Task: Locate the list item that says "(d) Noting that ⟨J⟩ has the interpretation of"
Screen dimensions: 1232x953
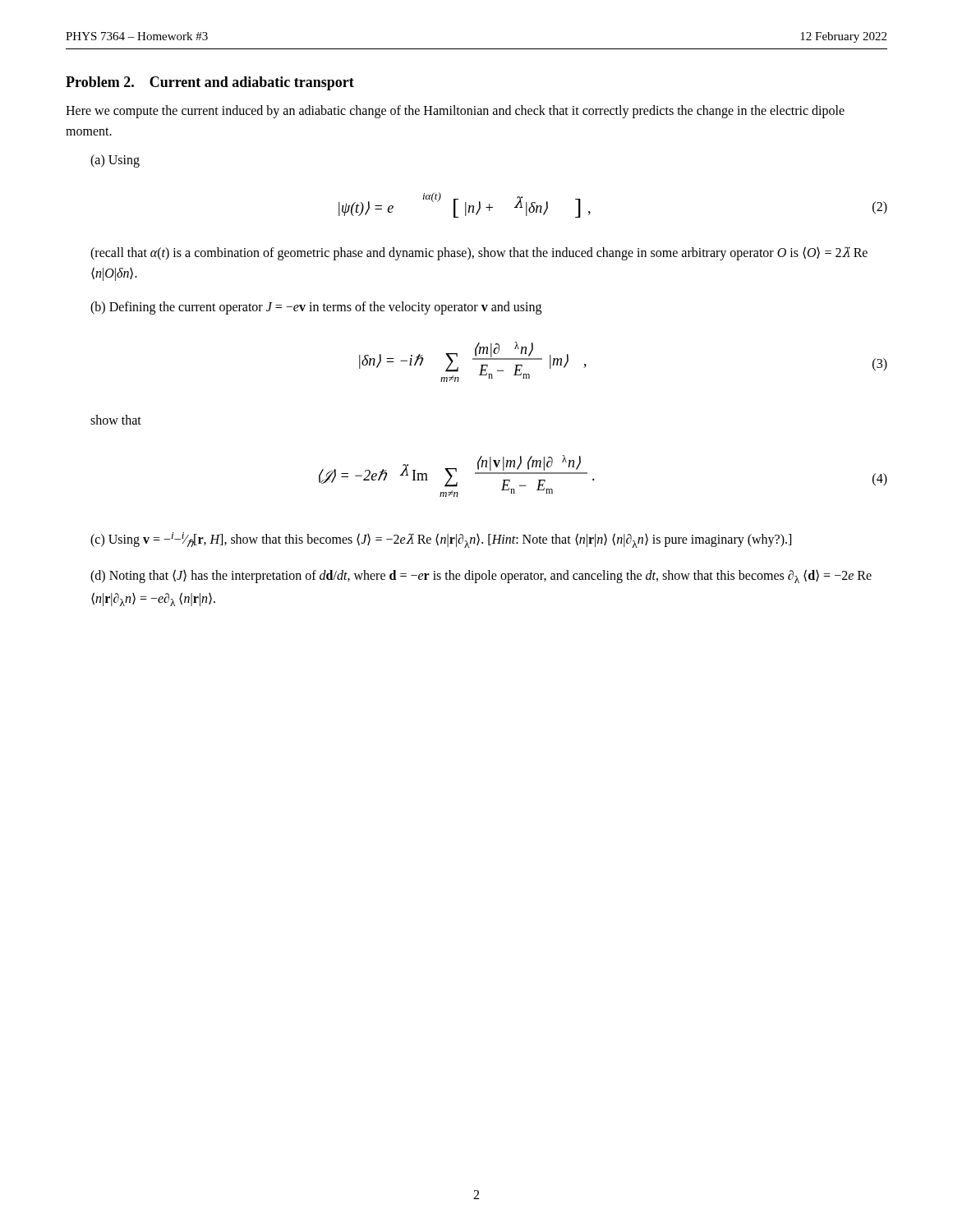Action: [x=489, y=589]
